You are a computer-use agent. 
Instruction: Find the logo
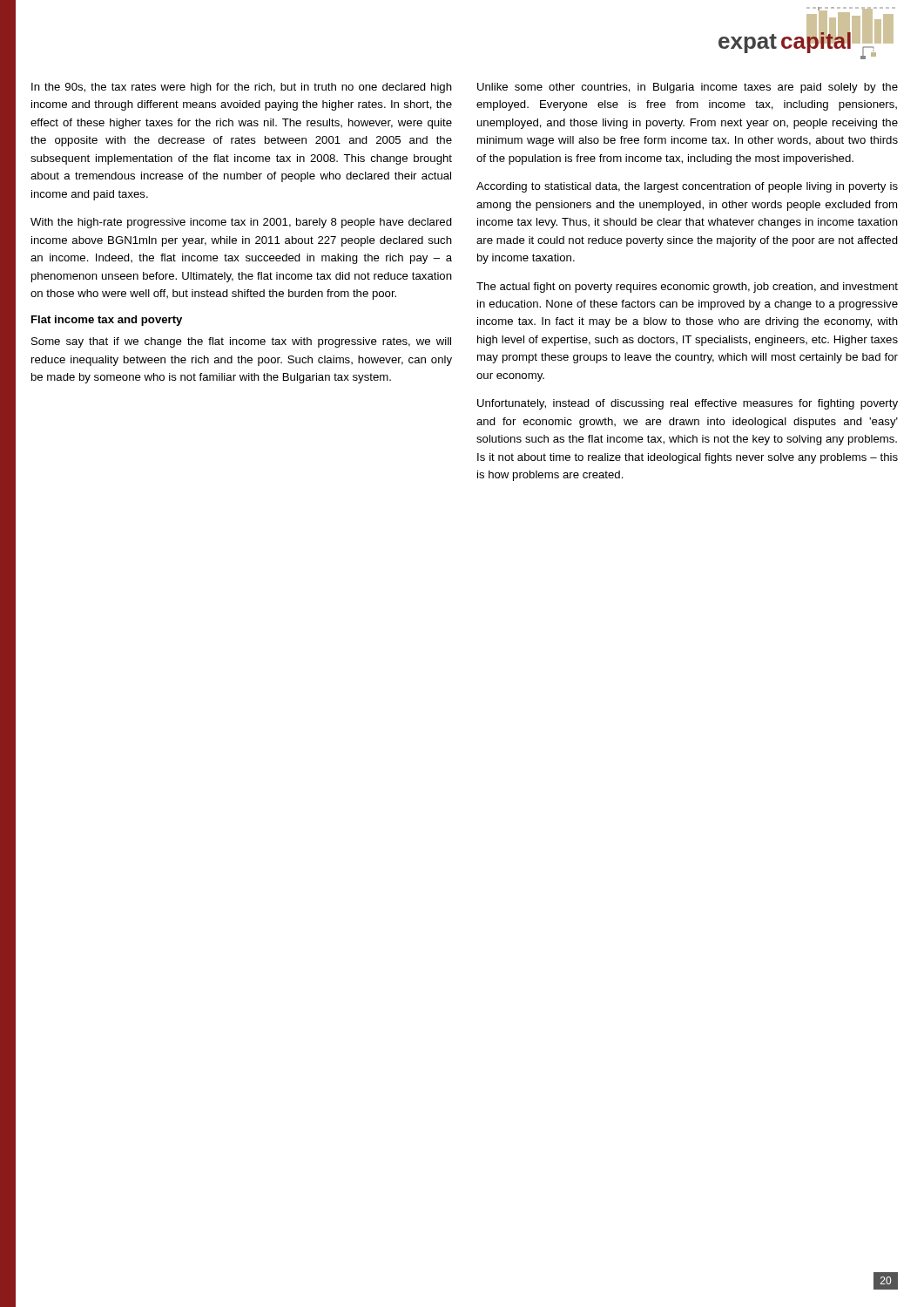(806, 35)
